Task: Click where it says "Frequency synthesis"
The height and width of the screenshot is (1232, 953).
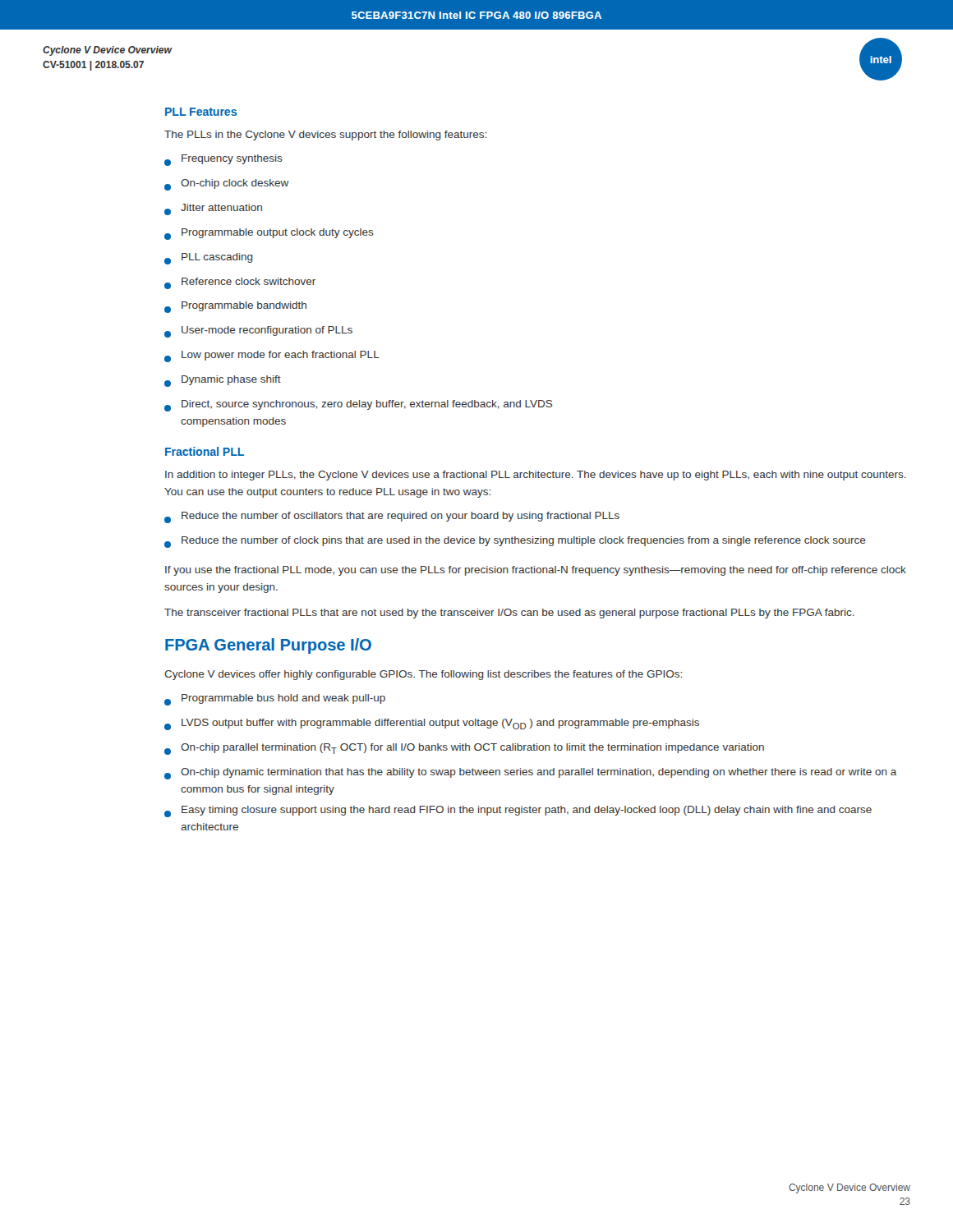Action: pyautogui.click(x=223, y=161)
